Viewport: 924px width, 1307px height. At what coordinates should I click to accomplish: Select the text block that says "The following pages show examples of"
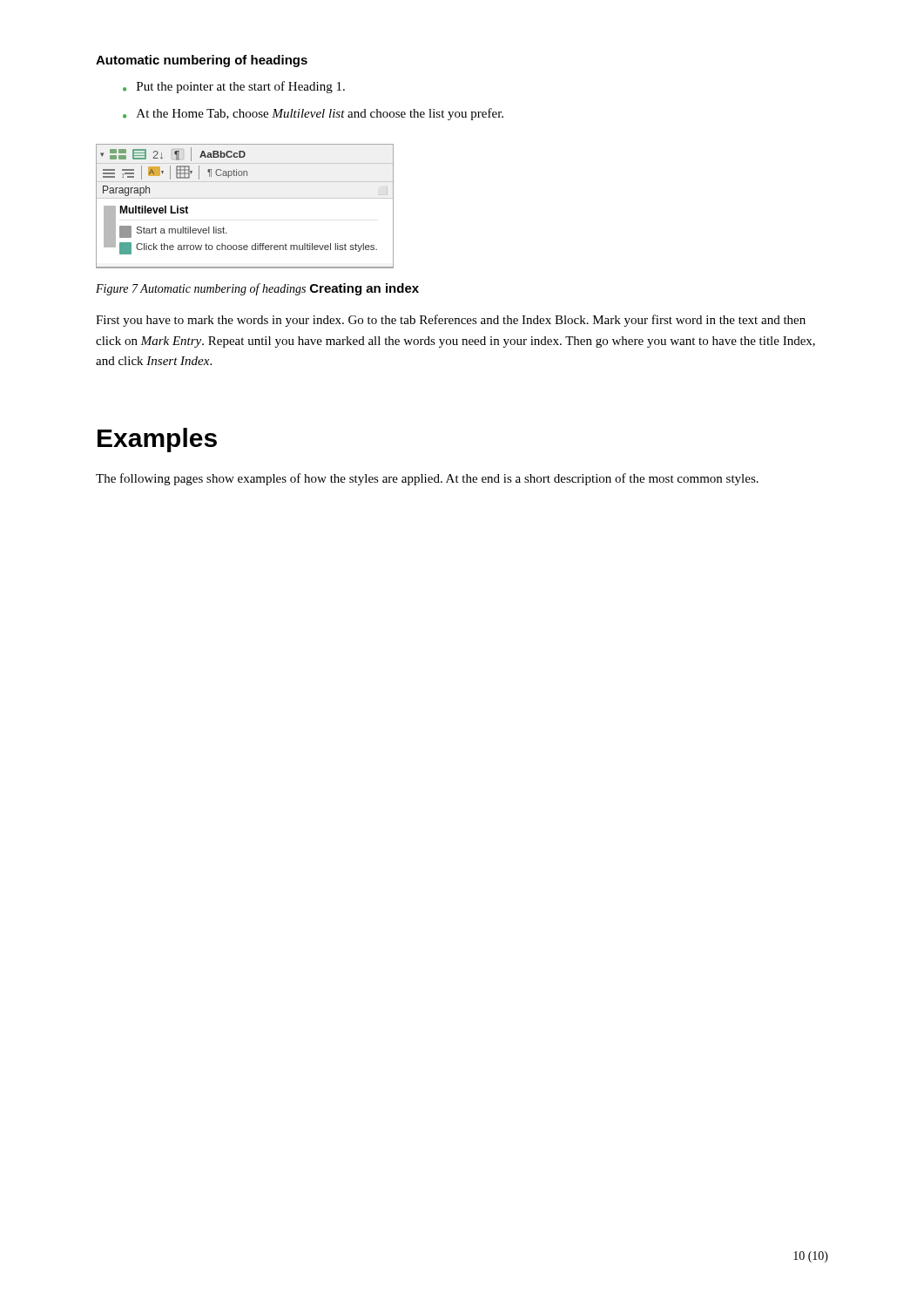(462, 479)
